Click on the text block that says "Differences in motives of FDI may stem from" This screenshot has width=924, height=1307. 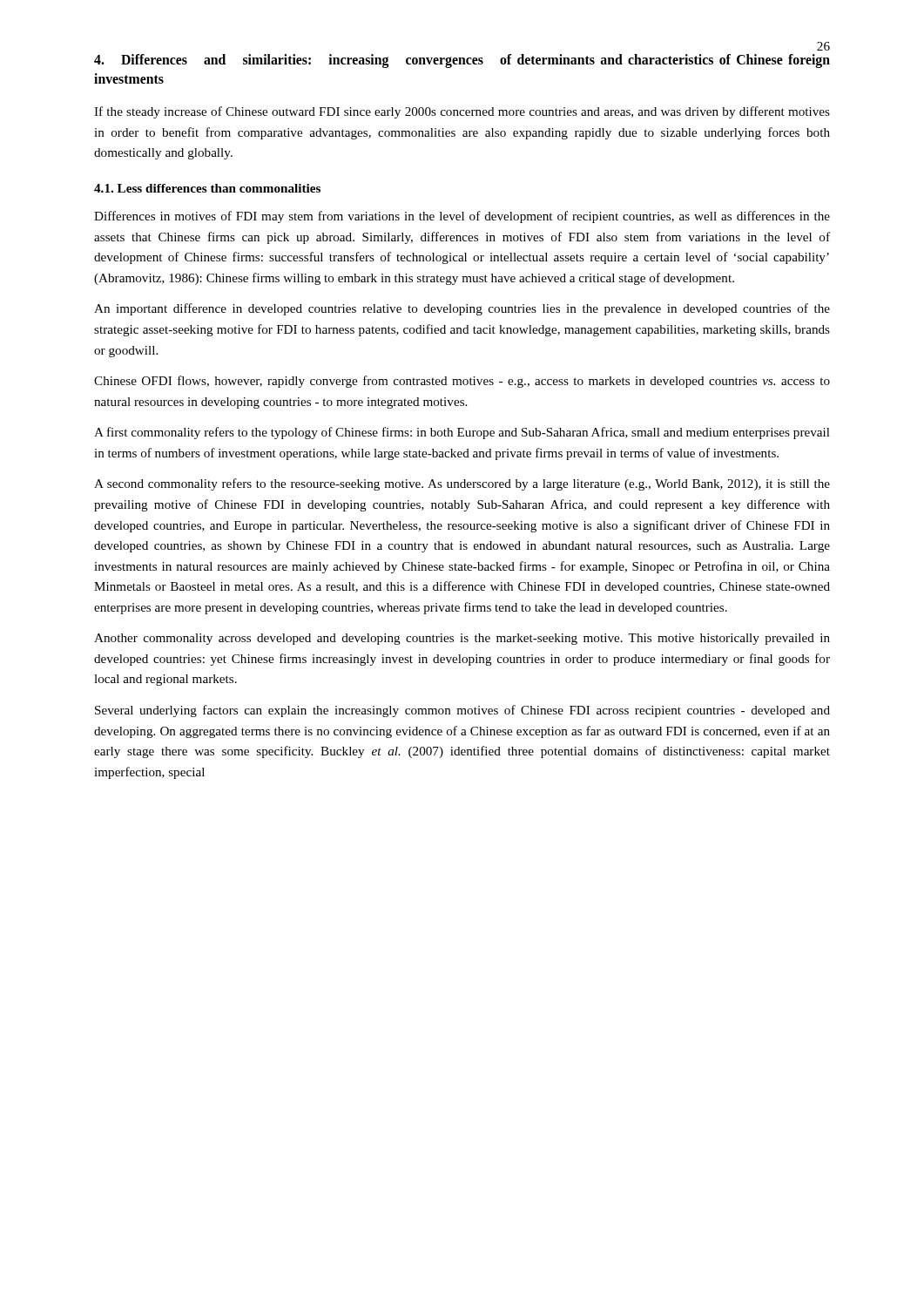tap(462, 247)
